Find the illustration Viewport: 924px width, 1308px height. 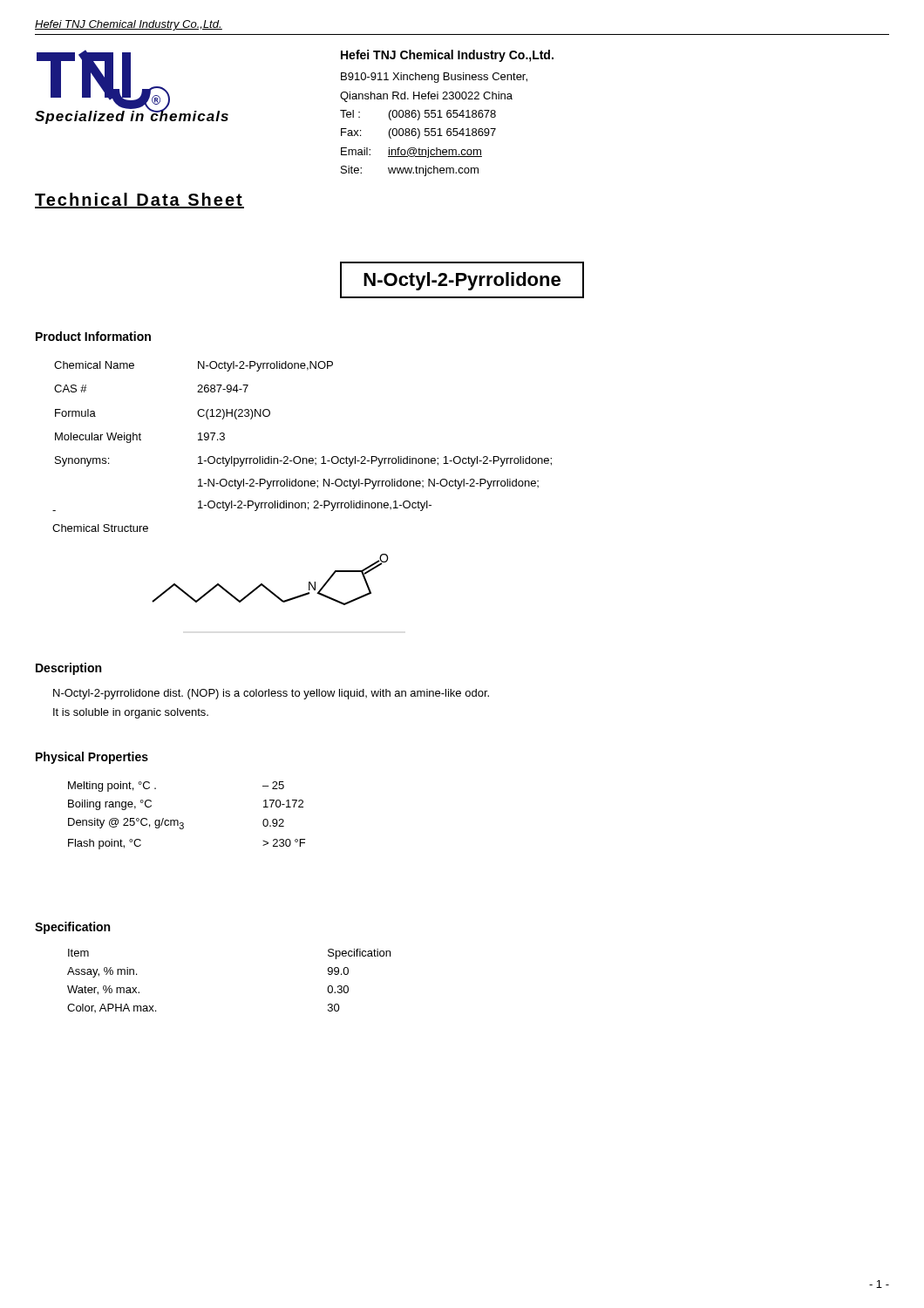click(x=288, y=594)
